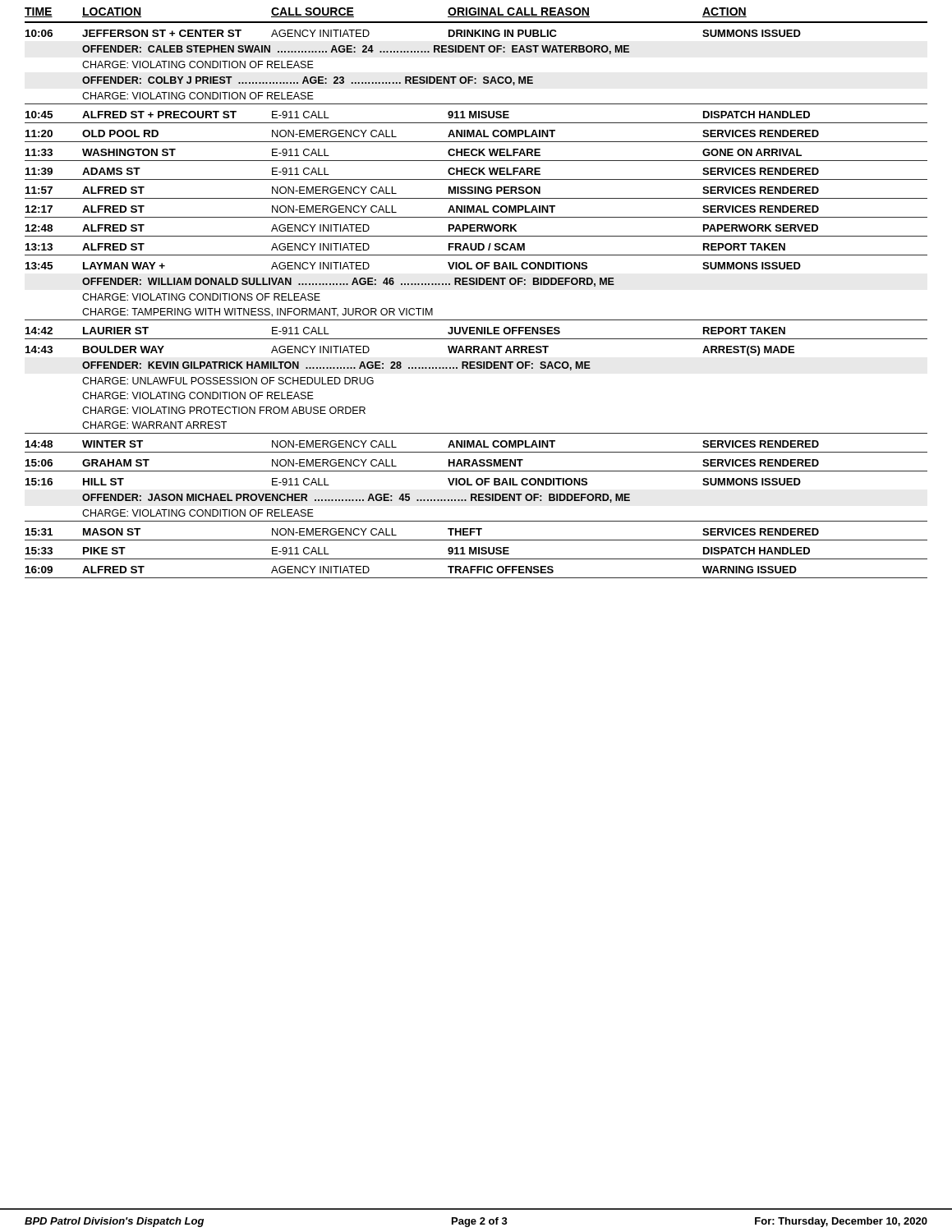Screen dimensions: 1232x952
Task: Locate the text block starting "11:33 WASHINGTON ST E-911 CALL CHECK"
Action: point(458,152)
